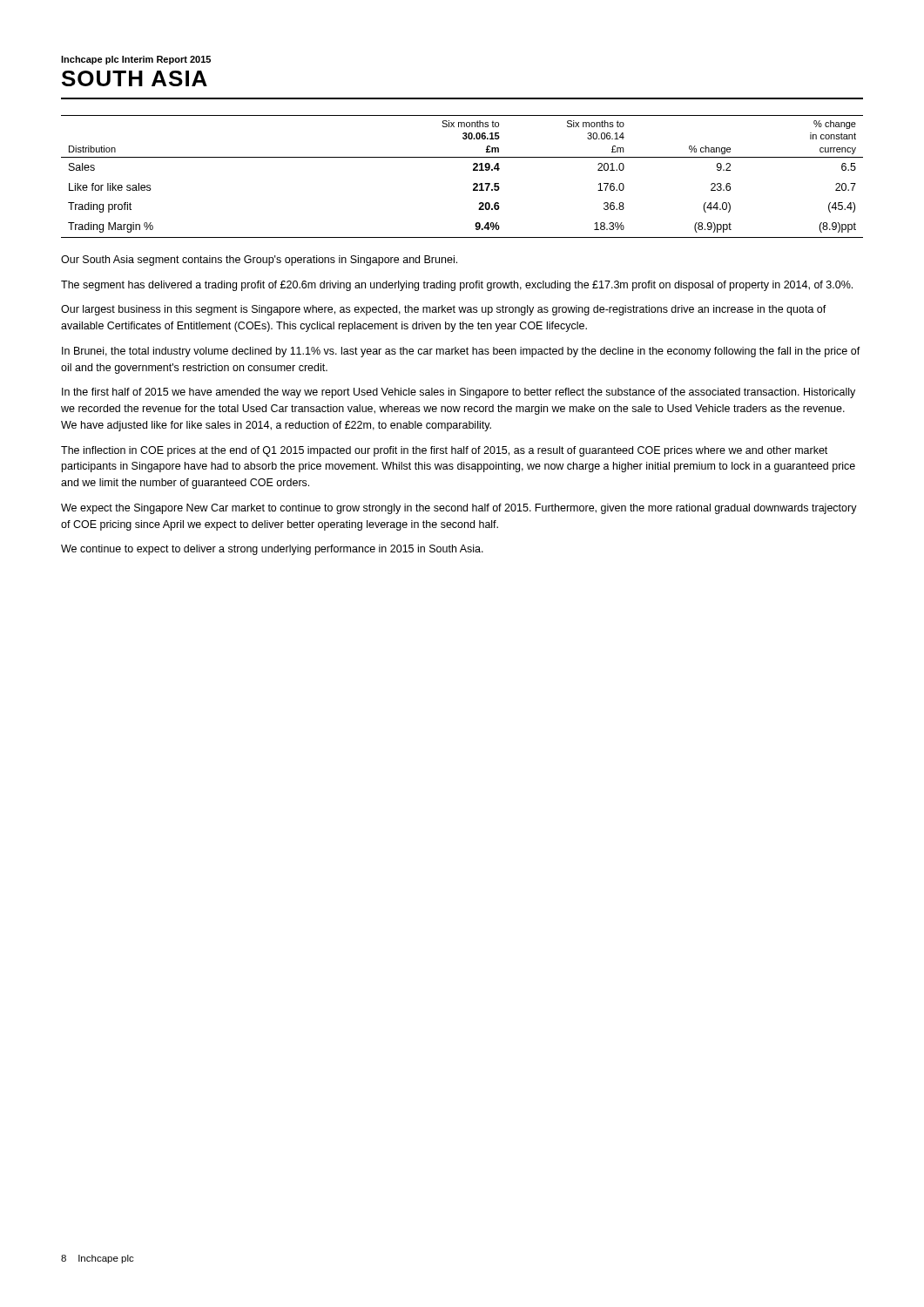Find the text block containing "In the first"

[x=458, y=409]
